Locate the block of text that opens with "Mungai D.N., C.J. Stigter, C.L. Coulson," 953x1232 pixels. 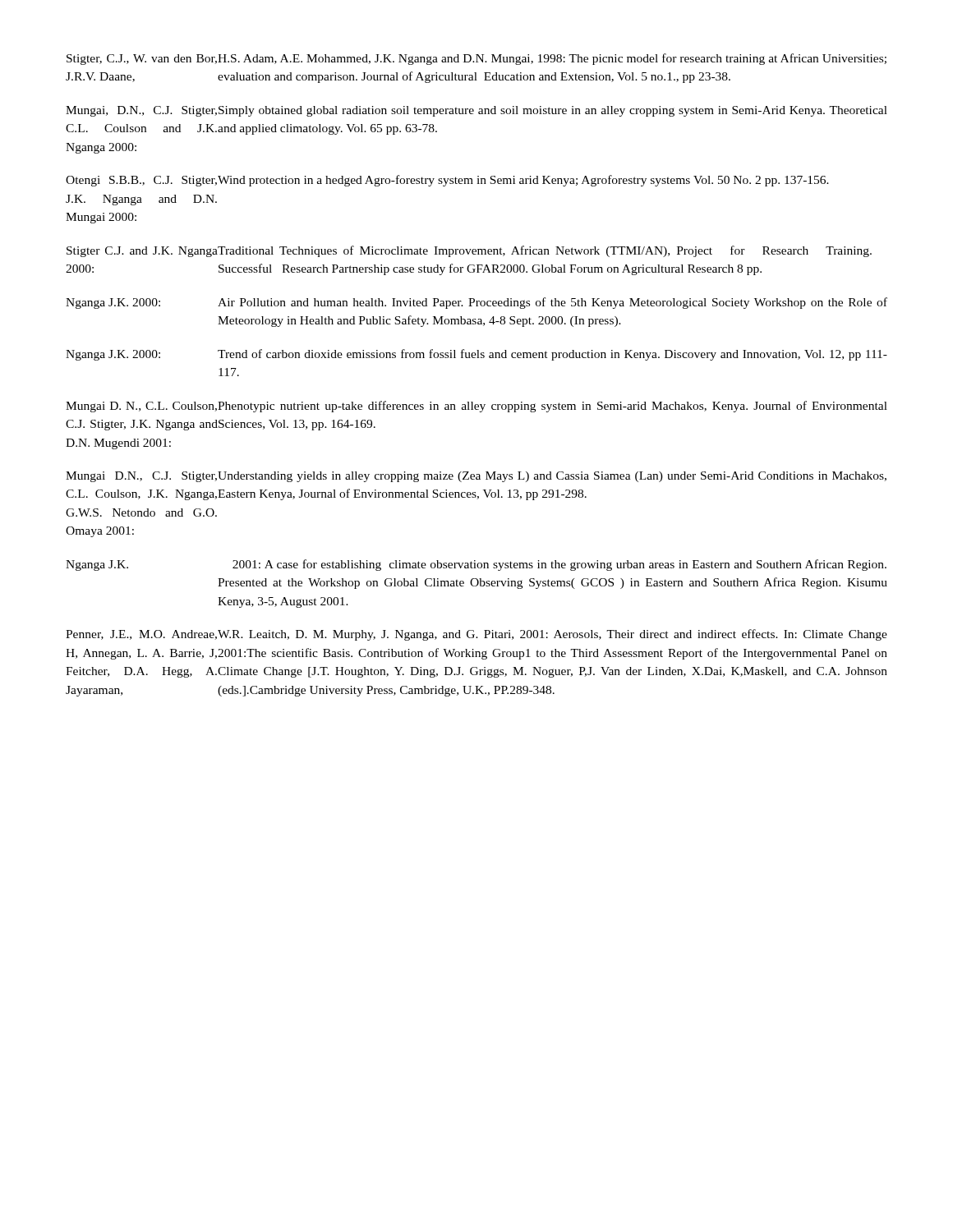(476, 503)
